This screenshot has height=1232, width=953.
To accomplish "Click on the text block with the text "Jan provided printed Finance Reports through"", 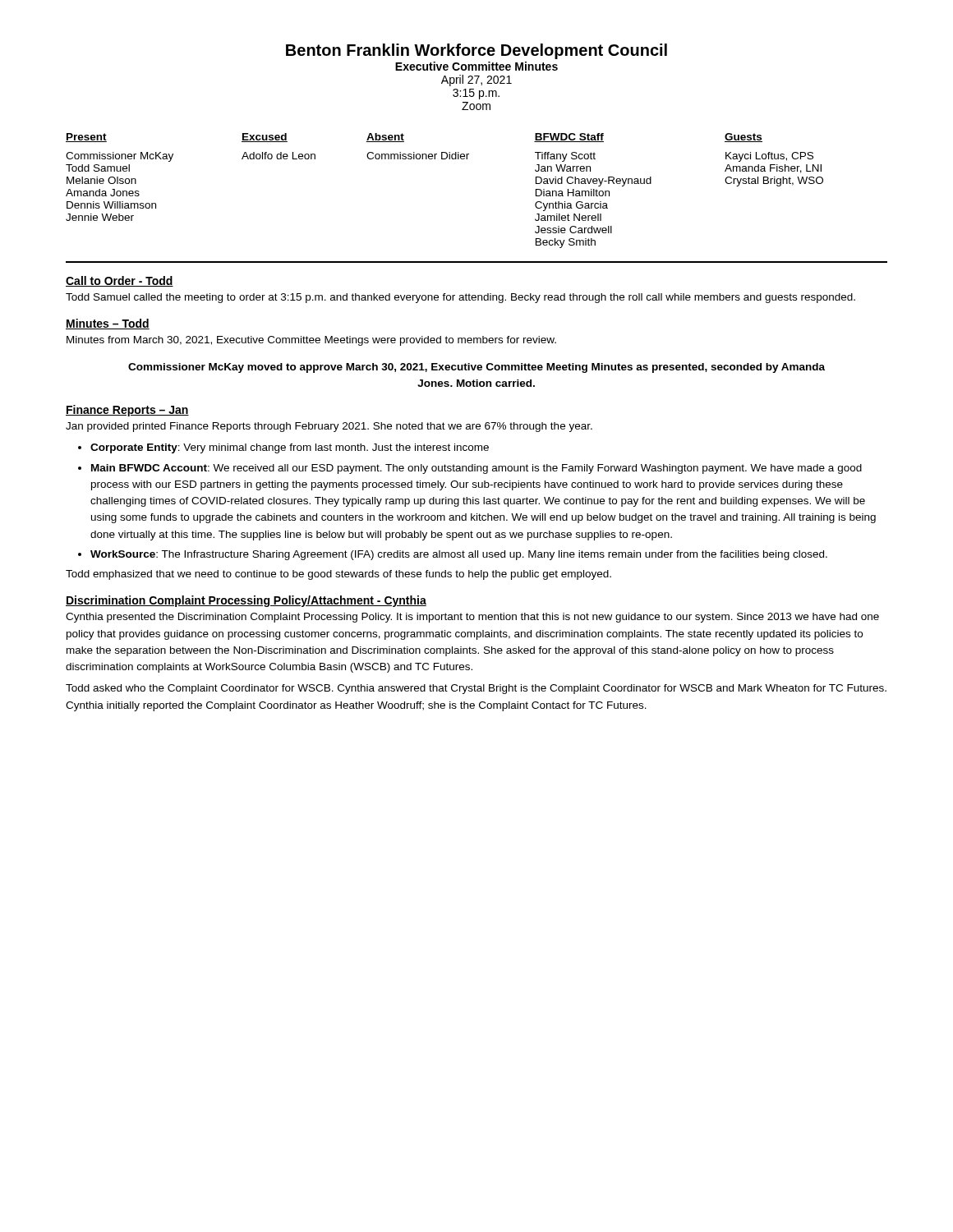I will click(x=329, y=426).
